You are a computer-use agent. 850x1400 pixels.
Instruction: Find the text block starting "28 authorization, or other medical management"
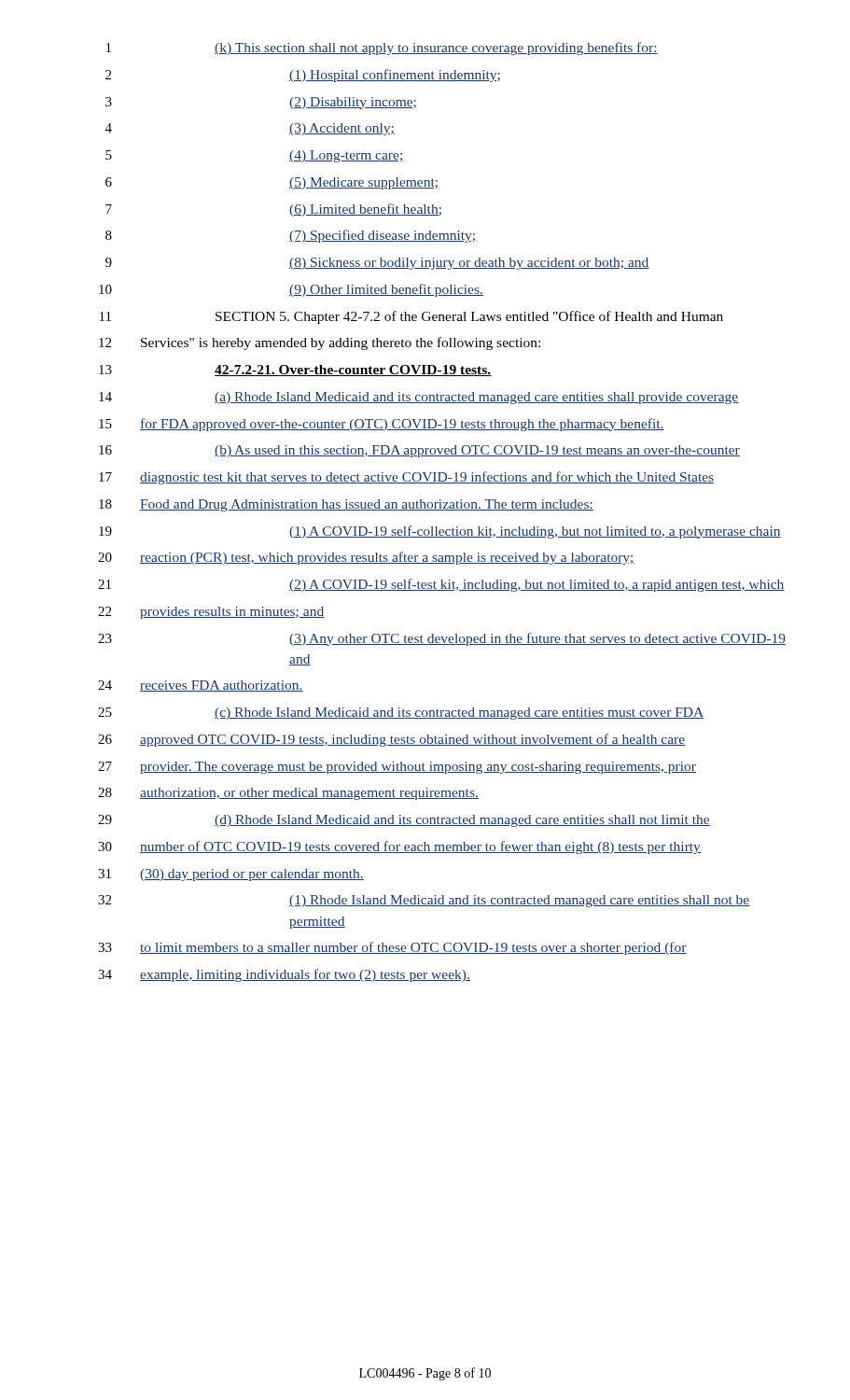(434, 793)
